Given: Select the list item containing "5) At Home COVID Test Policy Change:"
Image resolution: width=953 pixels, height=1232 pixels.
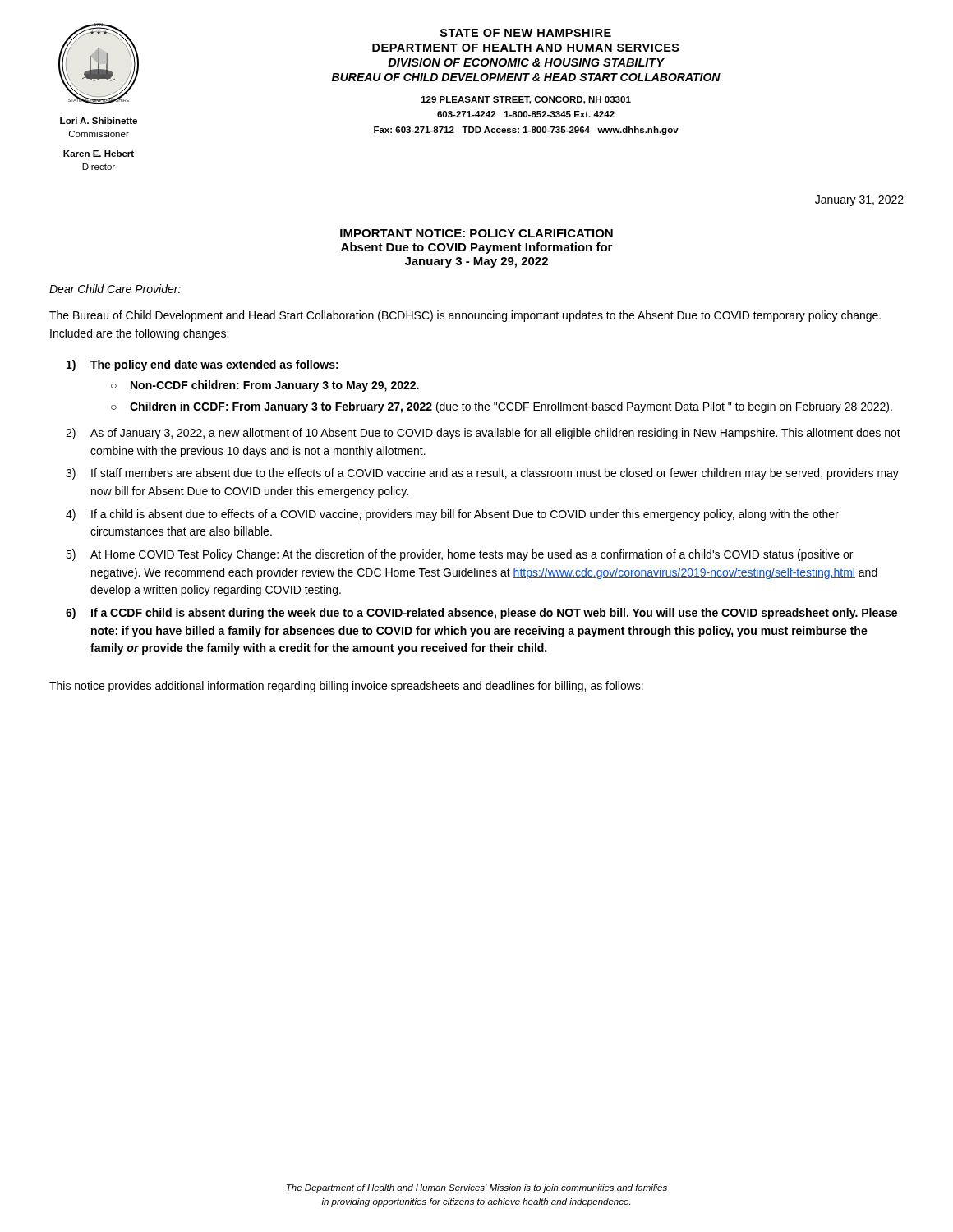Looking at the screenshot, I should tap(485, 573).
